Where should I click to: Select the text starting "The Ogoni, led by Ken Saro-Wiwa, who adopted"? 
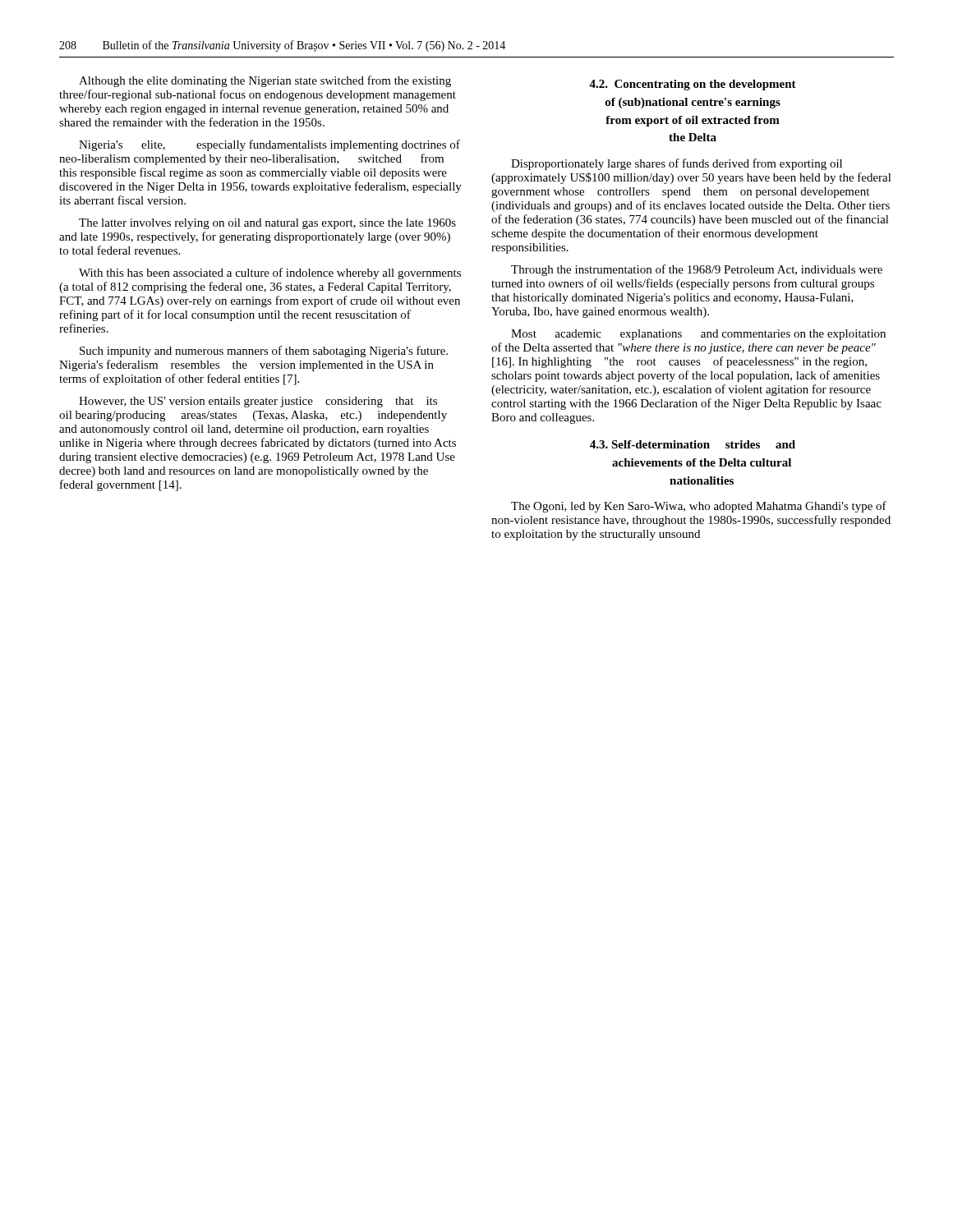click(x=691, y=520)
